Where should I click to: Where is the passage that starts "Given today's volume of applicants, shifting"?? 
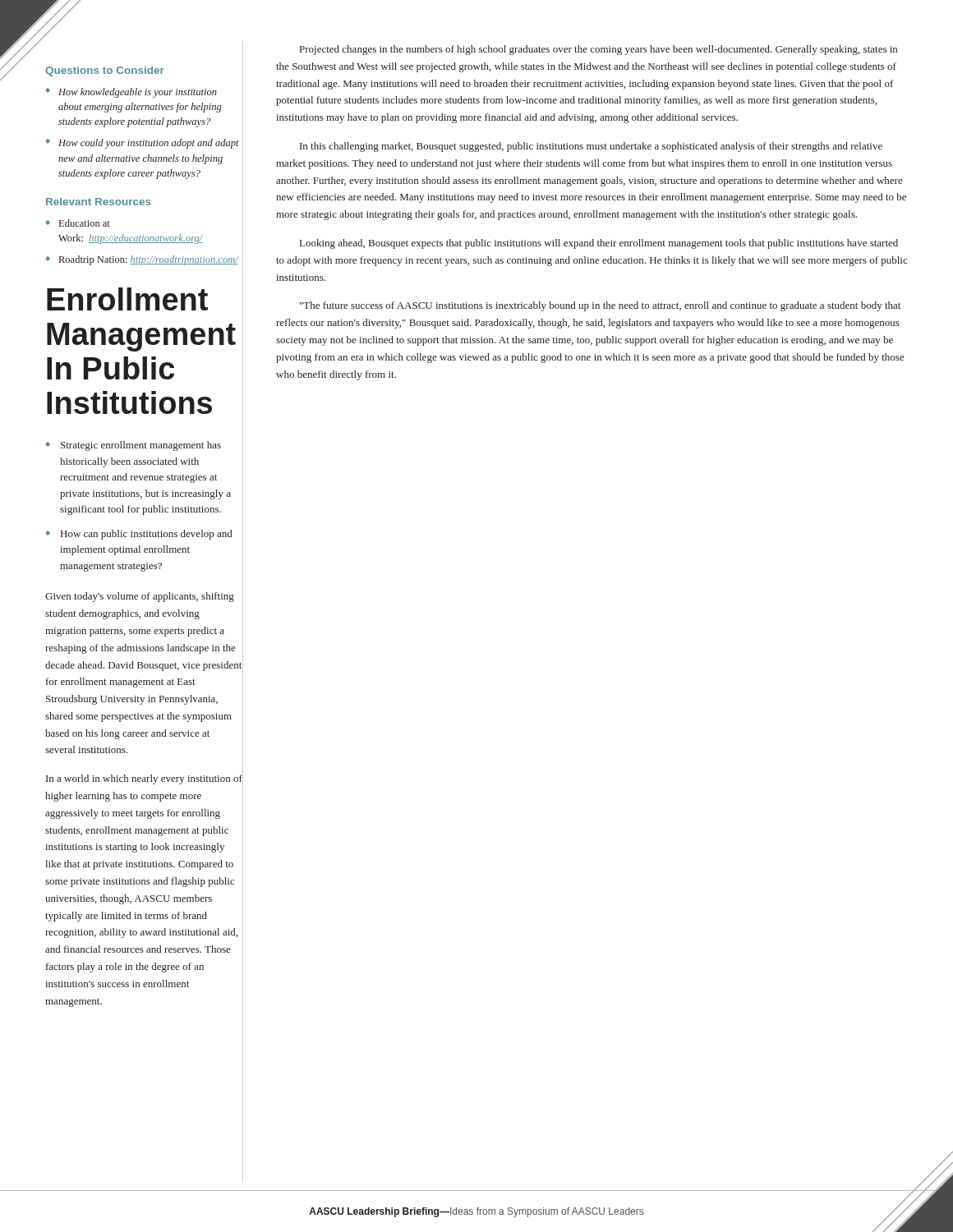tap(144, 674)
